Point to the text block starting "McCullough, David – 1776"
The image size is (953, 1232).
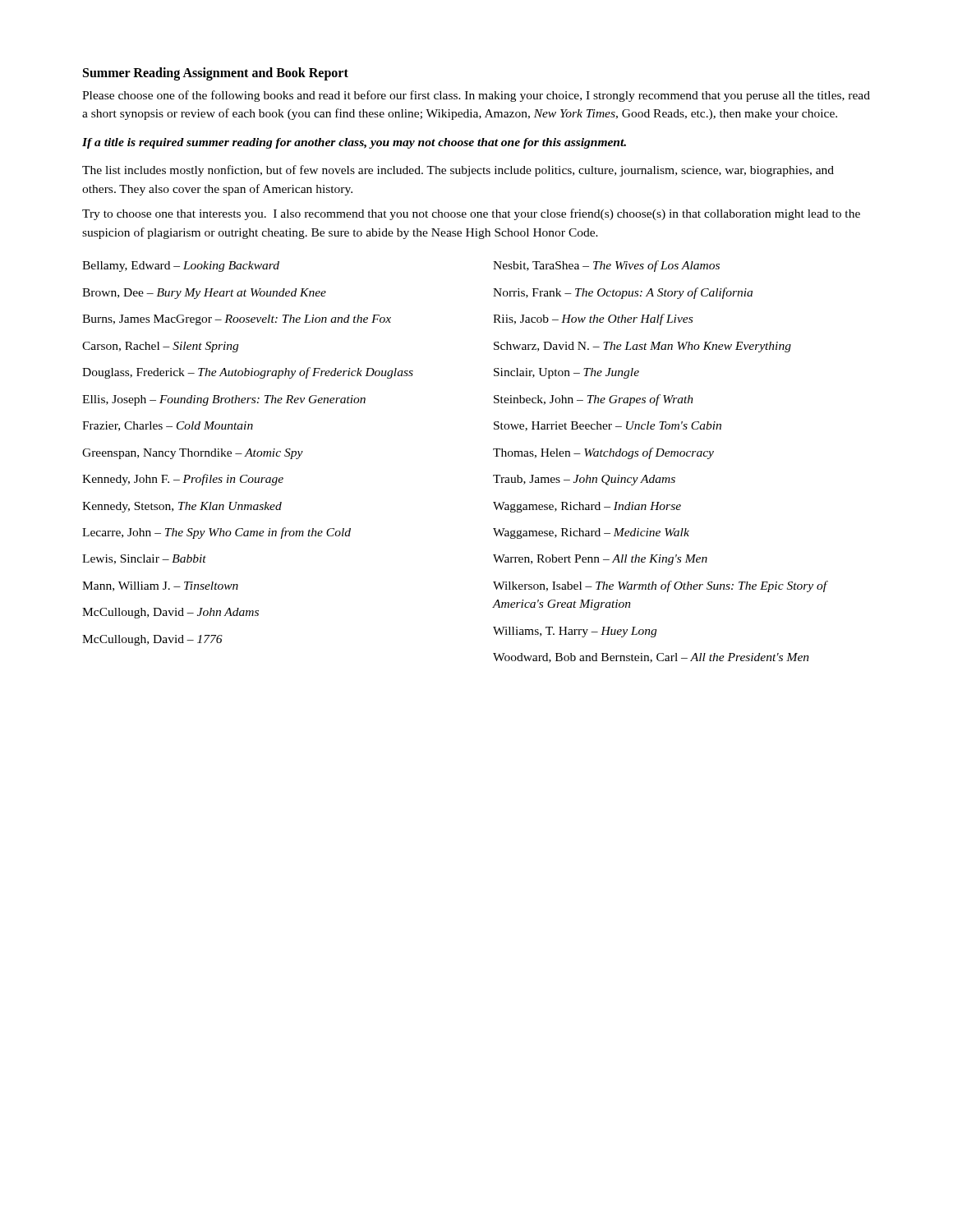tap(152, 638)
